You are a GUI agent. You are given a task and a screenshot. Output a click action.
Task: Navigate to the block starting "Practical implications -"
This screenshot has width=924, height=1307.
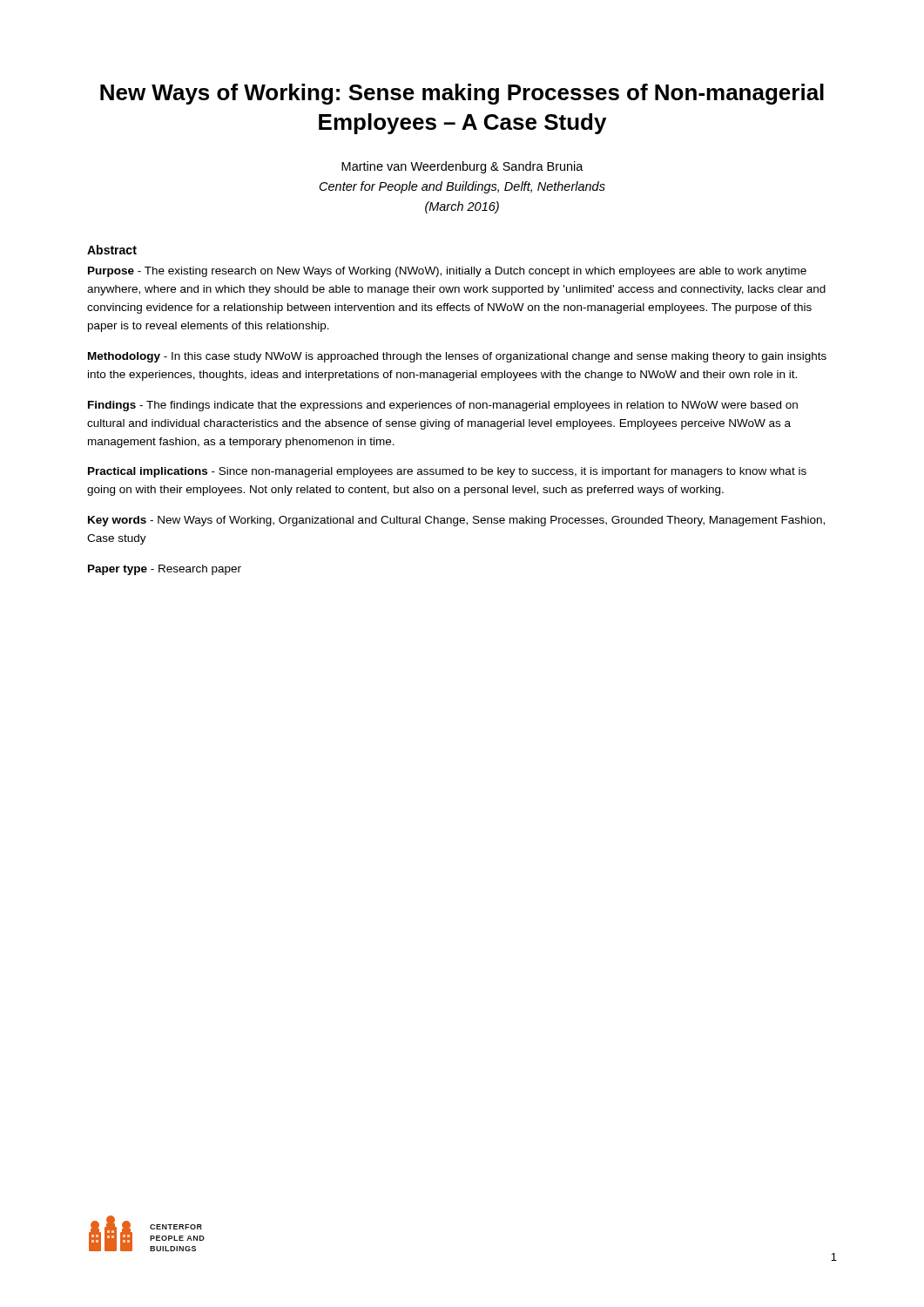pyautogui.click(x=447, y=480)
